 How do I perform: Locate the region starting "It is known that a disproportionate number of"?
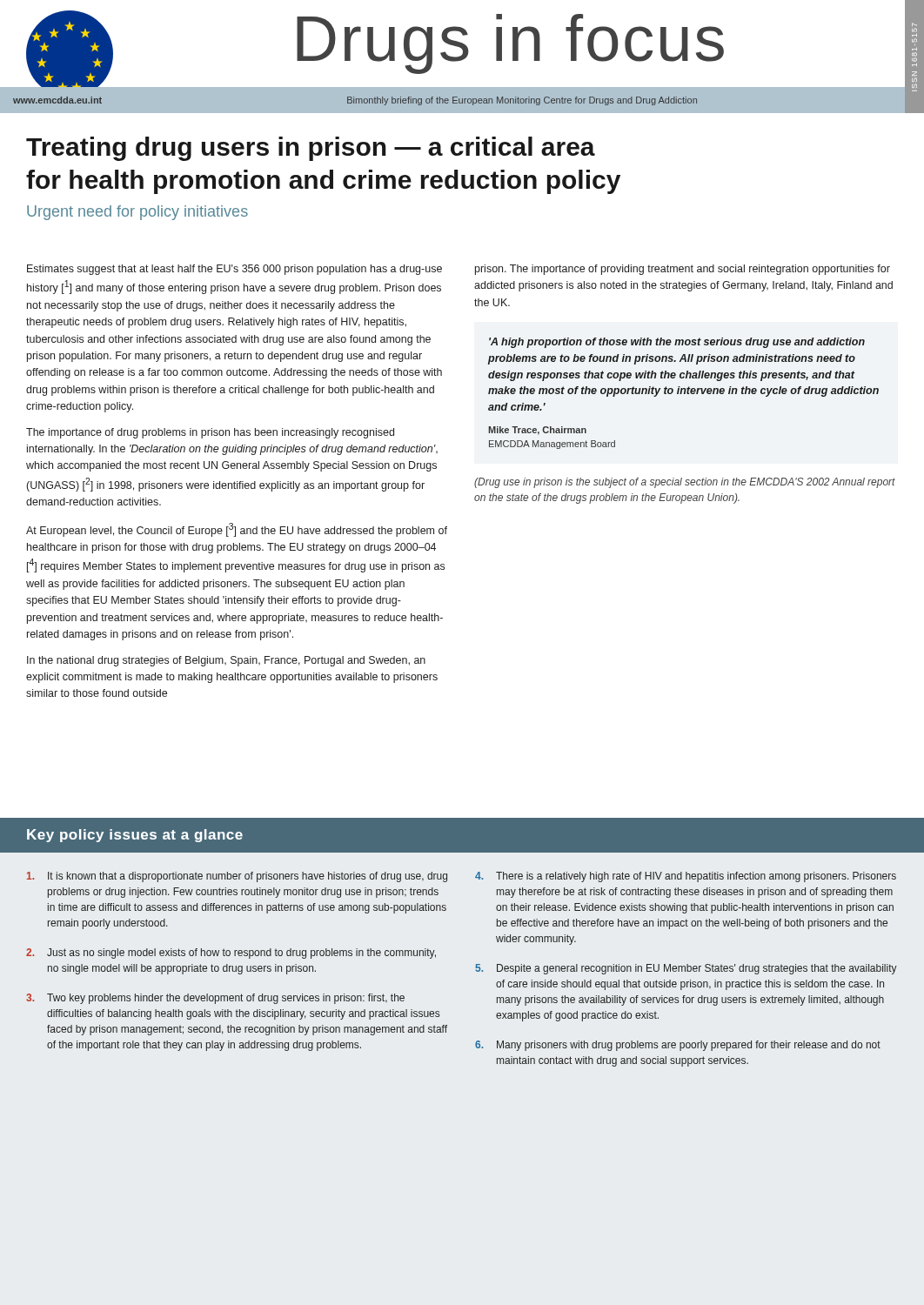click(238, 900)
